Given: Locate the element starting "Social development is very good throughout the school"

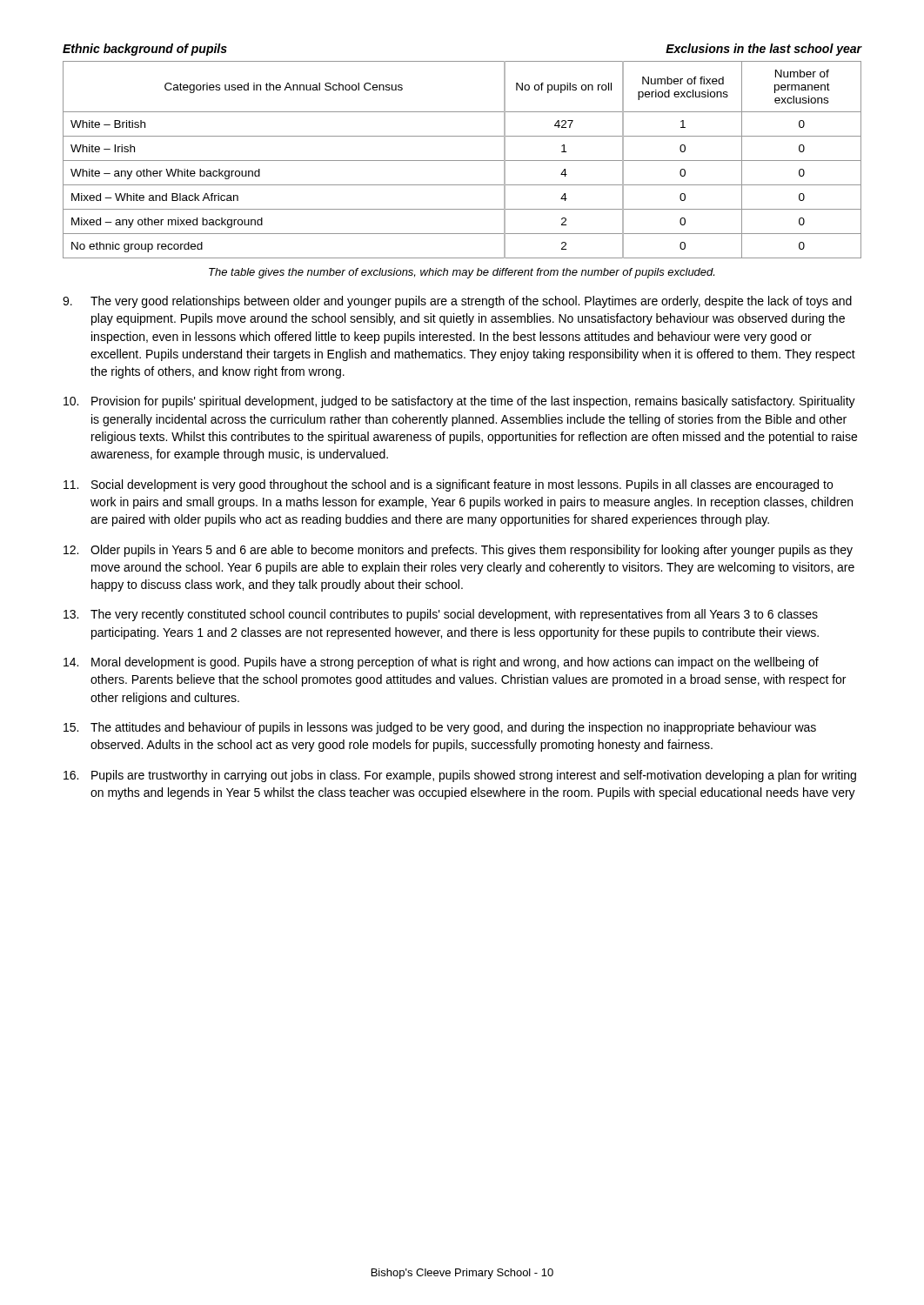Looking at the screenshot, I should [460, 502].
